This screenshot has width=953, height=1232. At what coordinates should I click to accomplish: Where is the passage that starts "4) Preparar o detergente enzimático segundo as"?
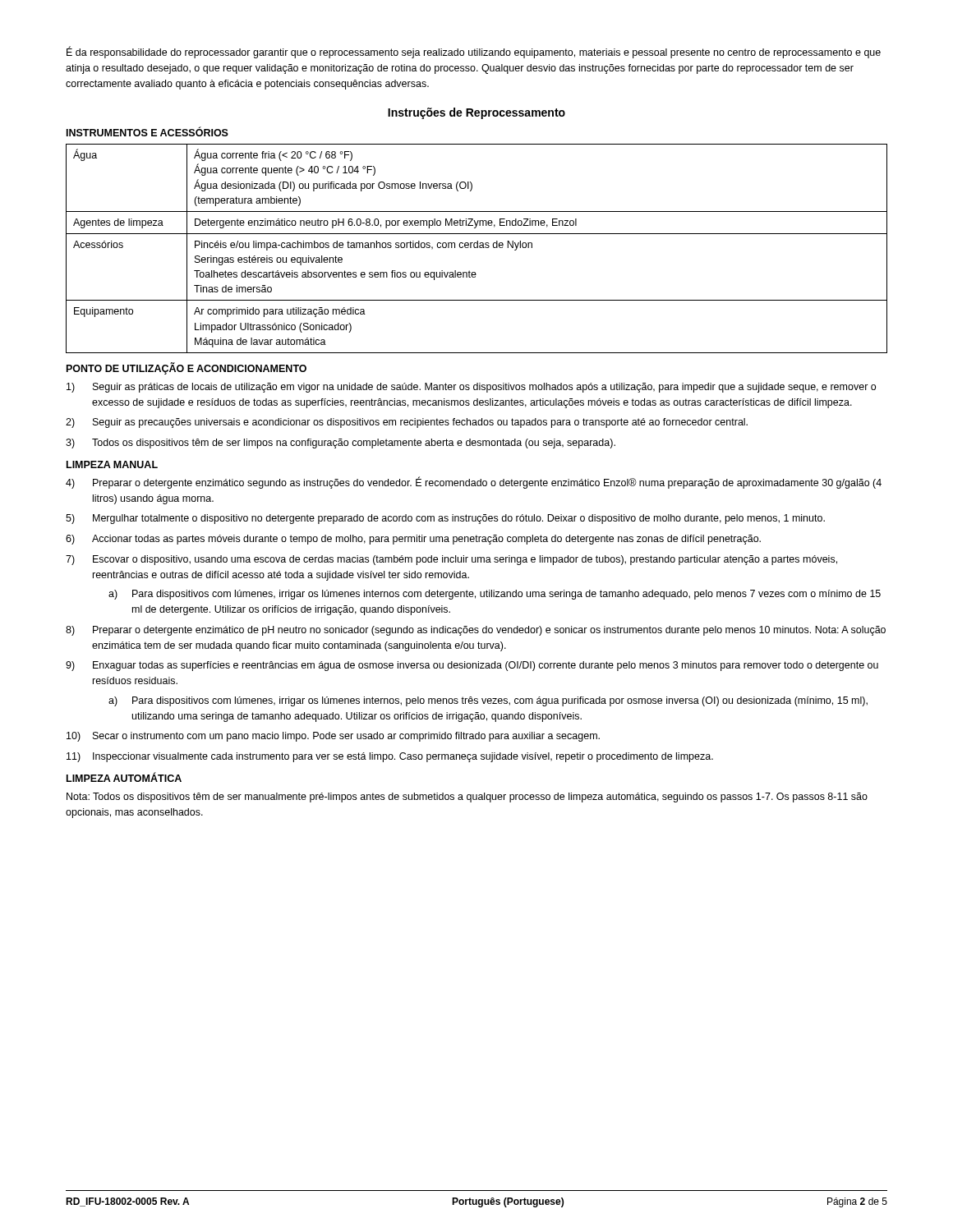click(476, 491)
